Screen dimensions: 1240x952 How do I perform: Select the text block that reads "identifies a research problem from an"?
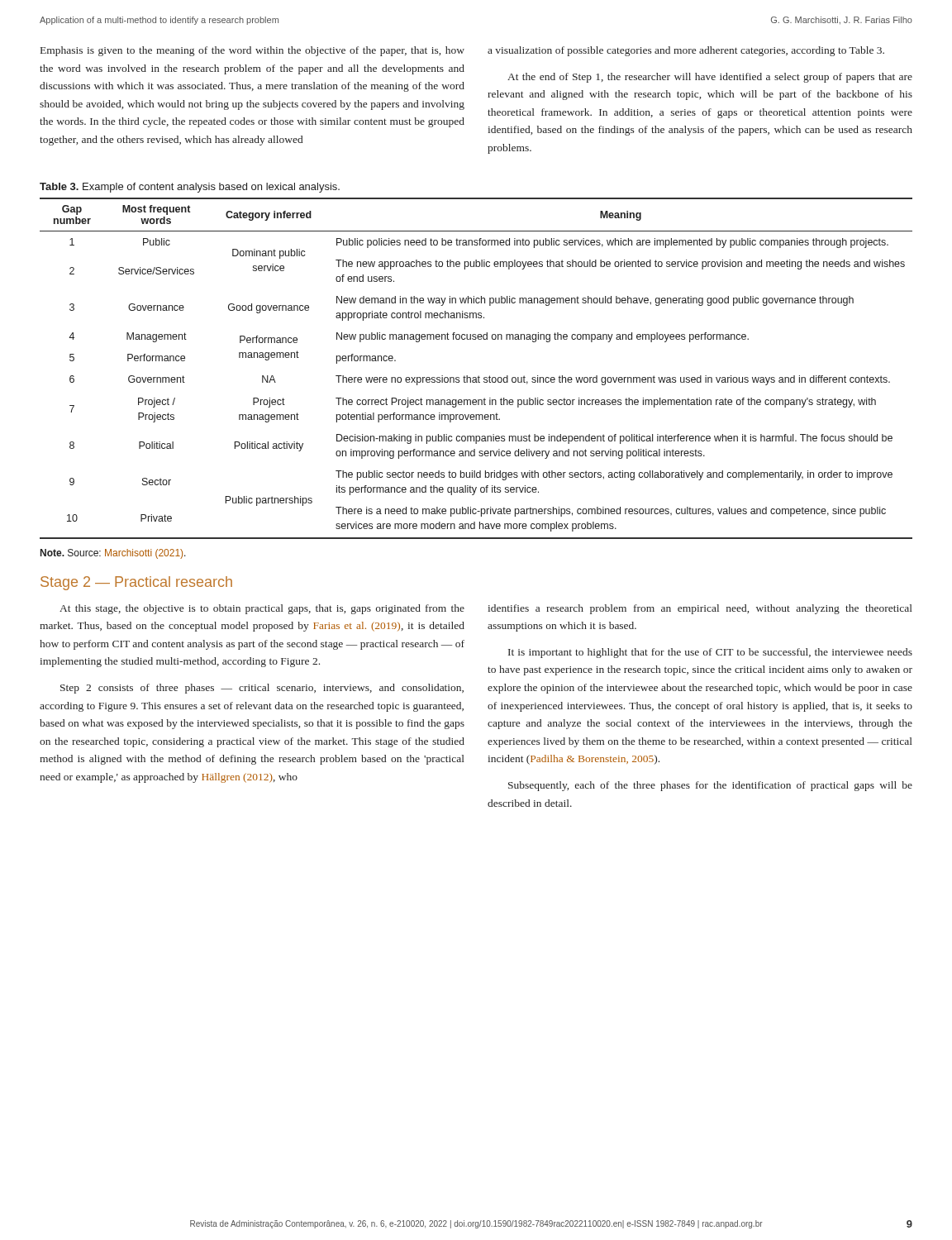click(700, 705)
